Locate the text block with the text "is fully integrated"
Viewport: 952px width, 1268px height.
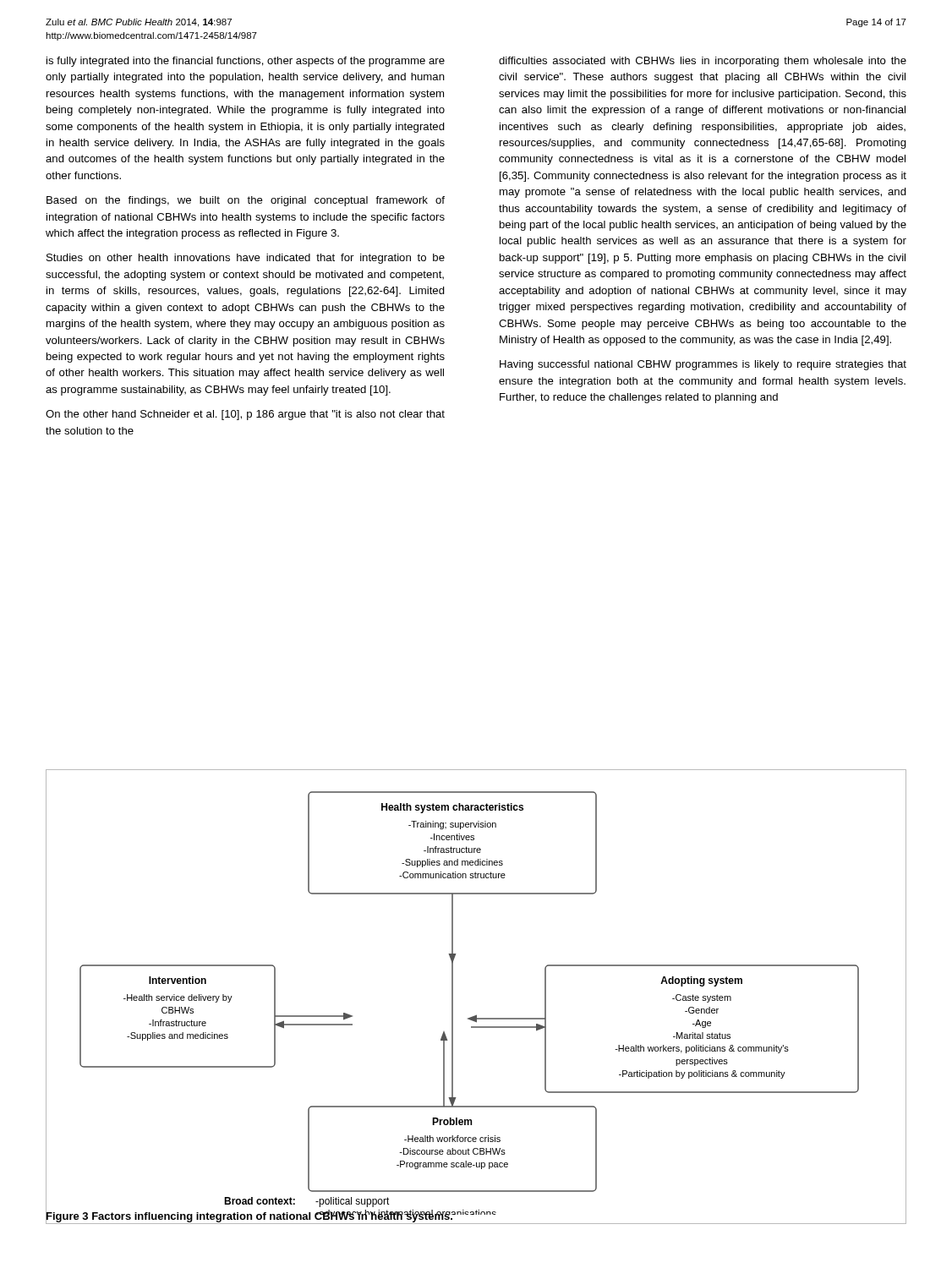(x=245, y=118)
